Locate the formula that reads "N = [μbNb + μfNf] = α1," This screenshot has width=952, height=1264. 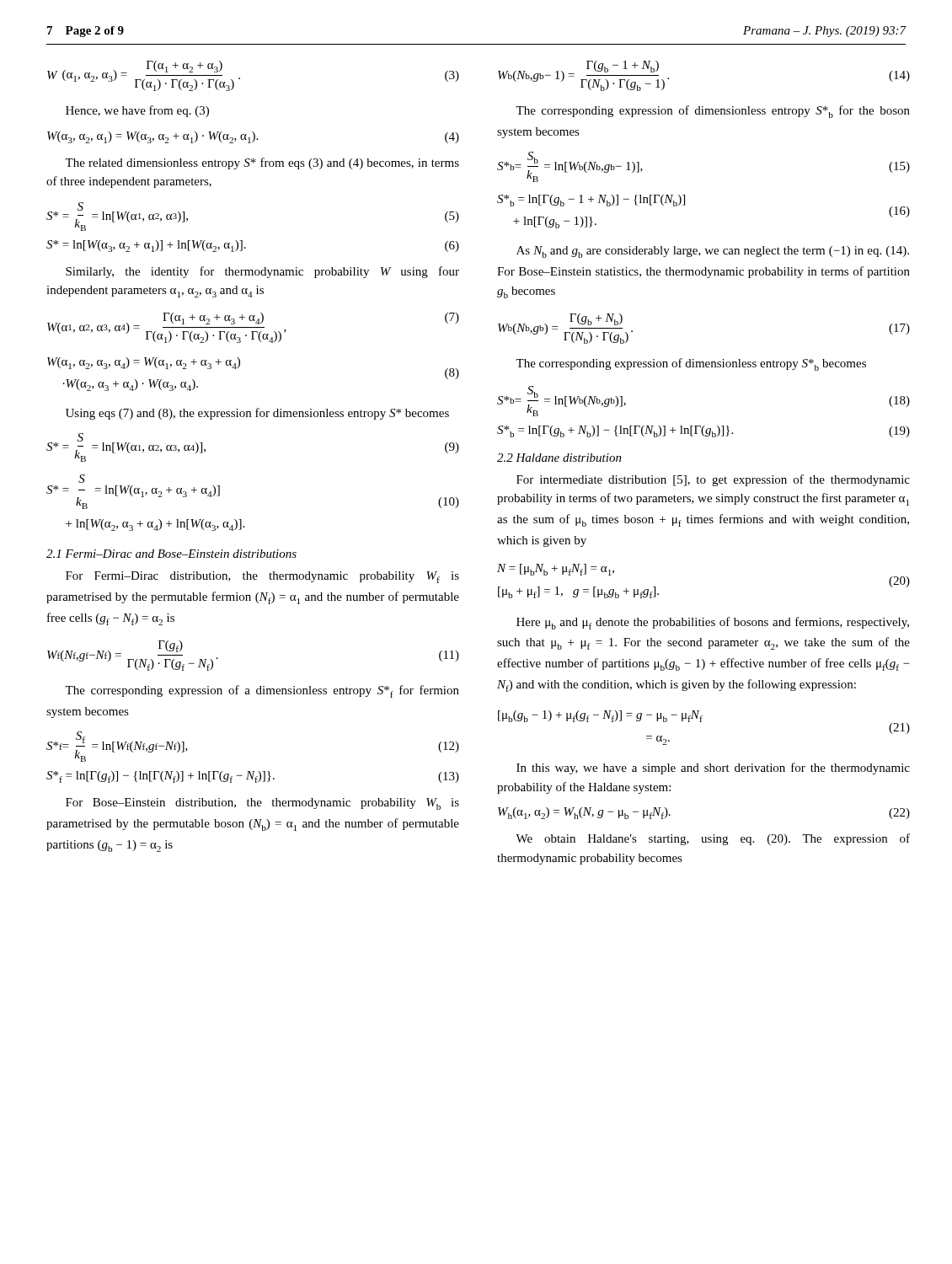[x=581, y=575]
